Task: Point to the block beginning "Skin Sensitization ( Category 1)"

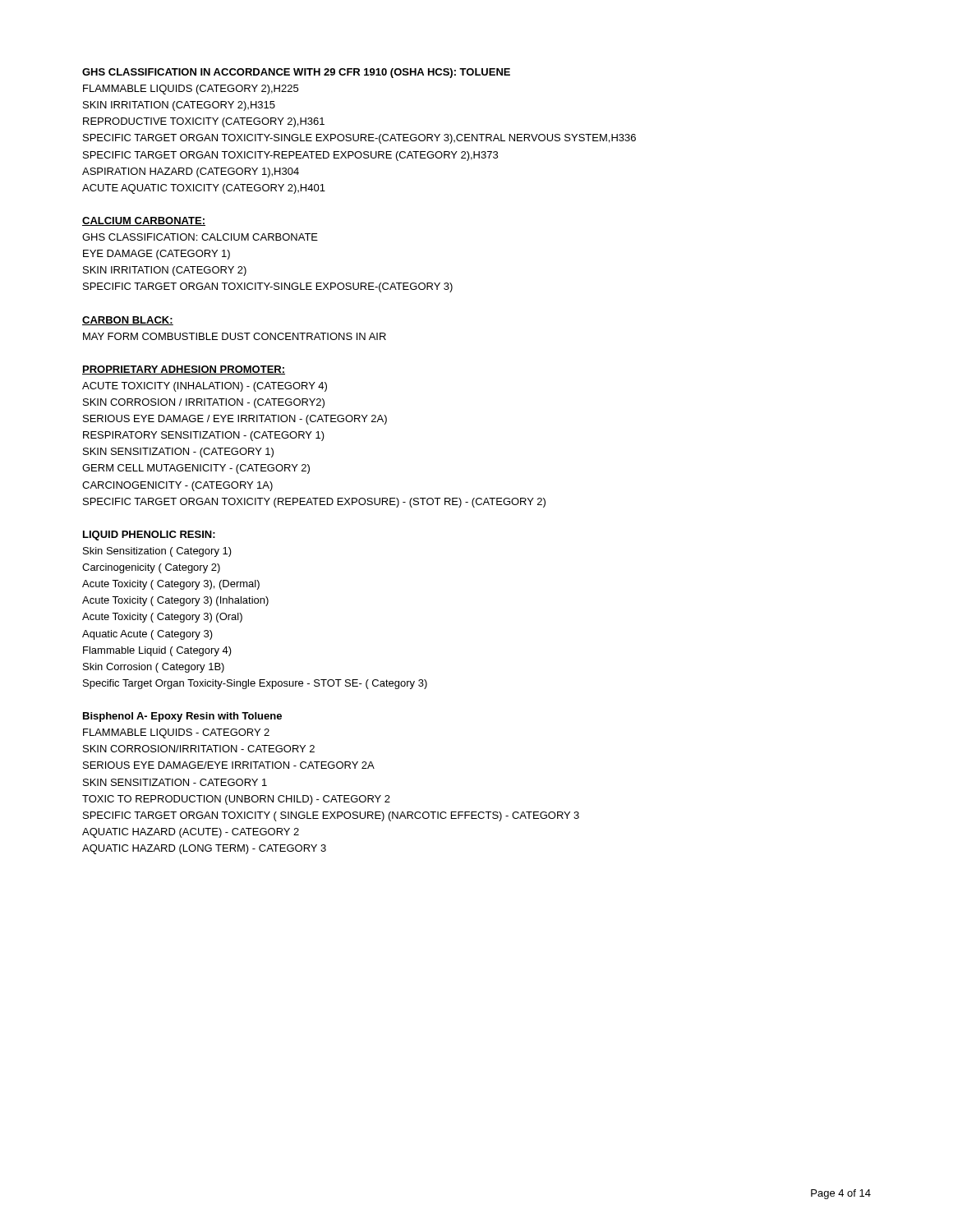Action: (157, 552)
